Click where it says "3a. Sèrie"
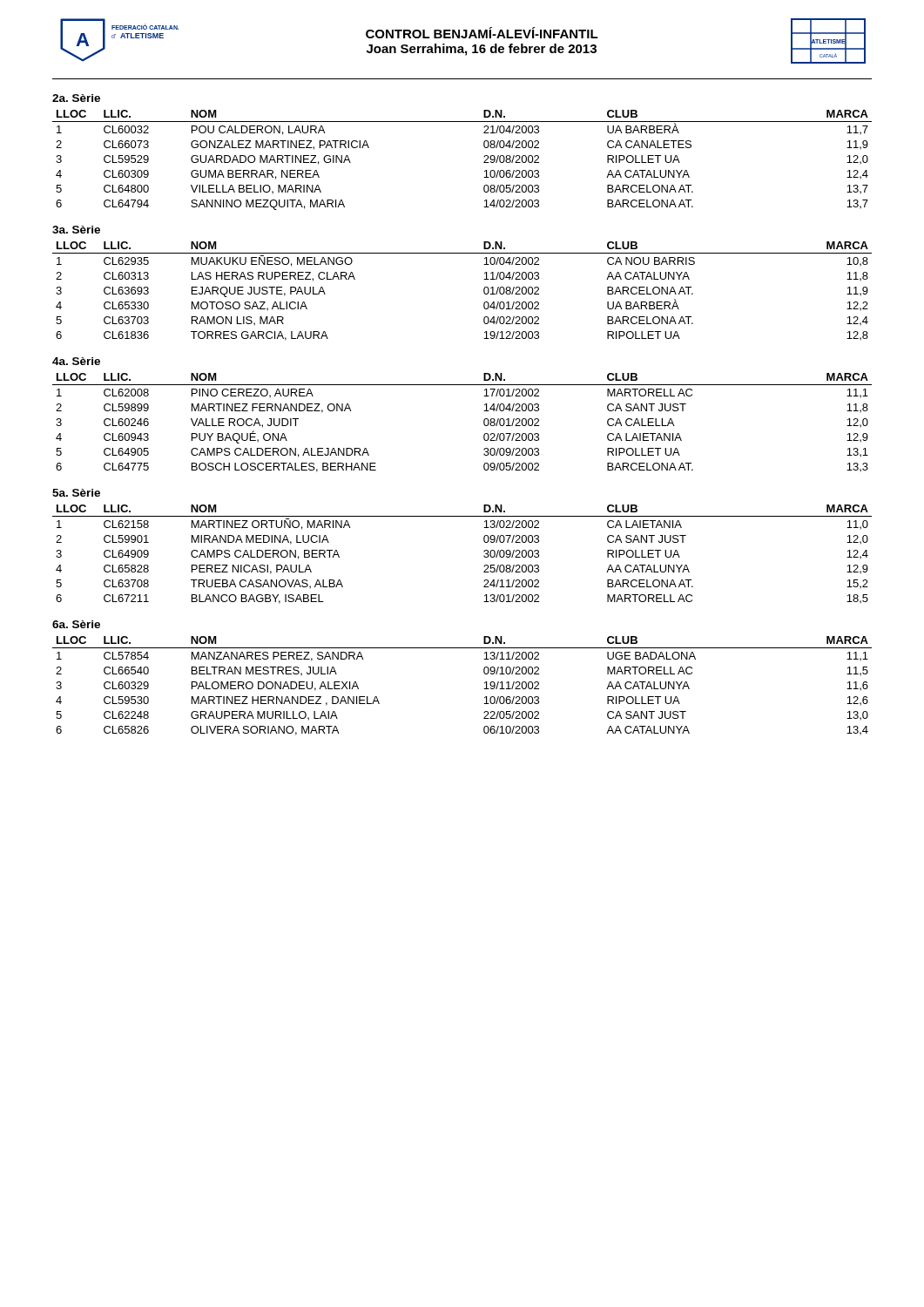 tap(76, 230)
